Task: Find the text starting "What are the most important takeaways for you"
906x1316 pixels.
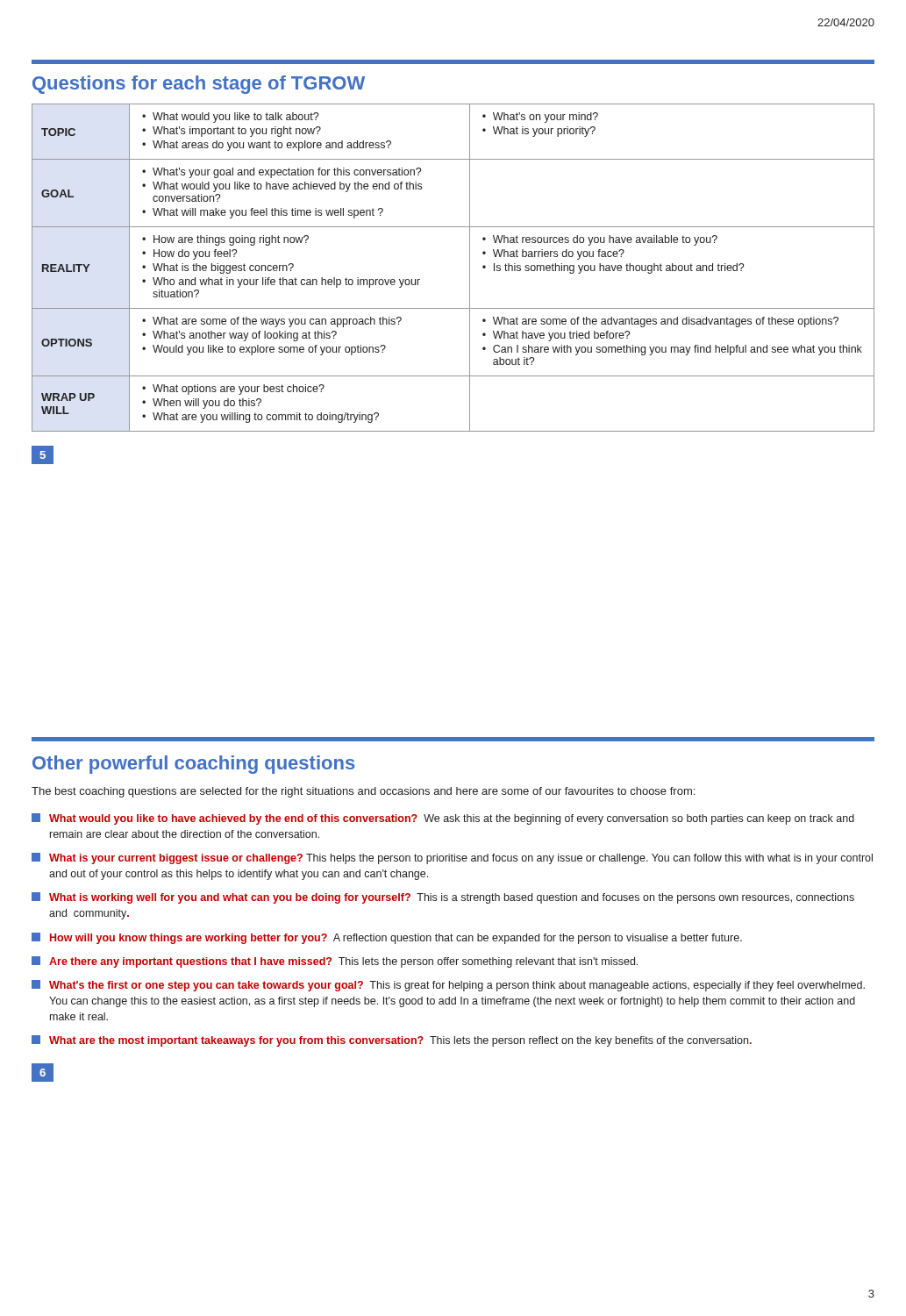Action: point(453,1041)
